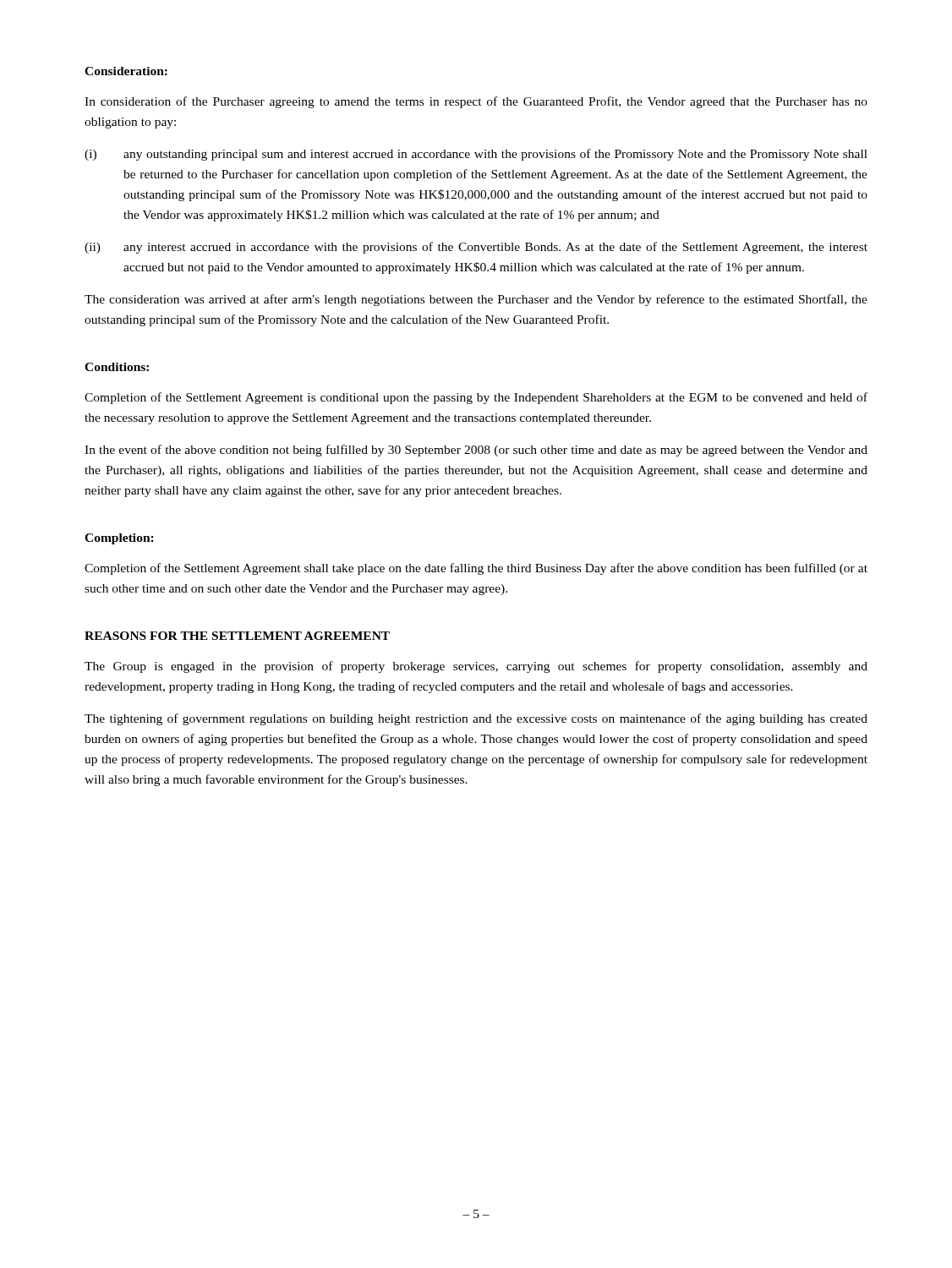Point to the block beginning "The Group is"
Screen dimensions: 1268x952
476,676
